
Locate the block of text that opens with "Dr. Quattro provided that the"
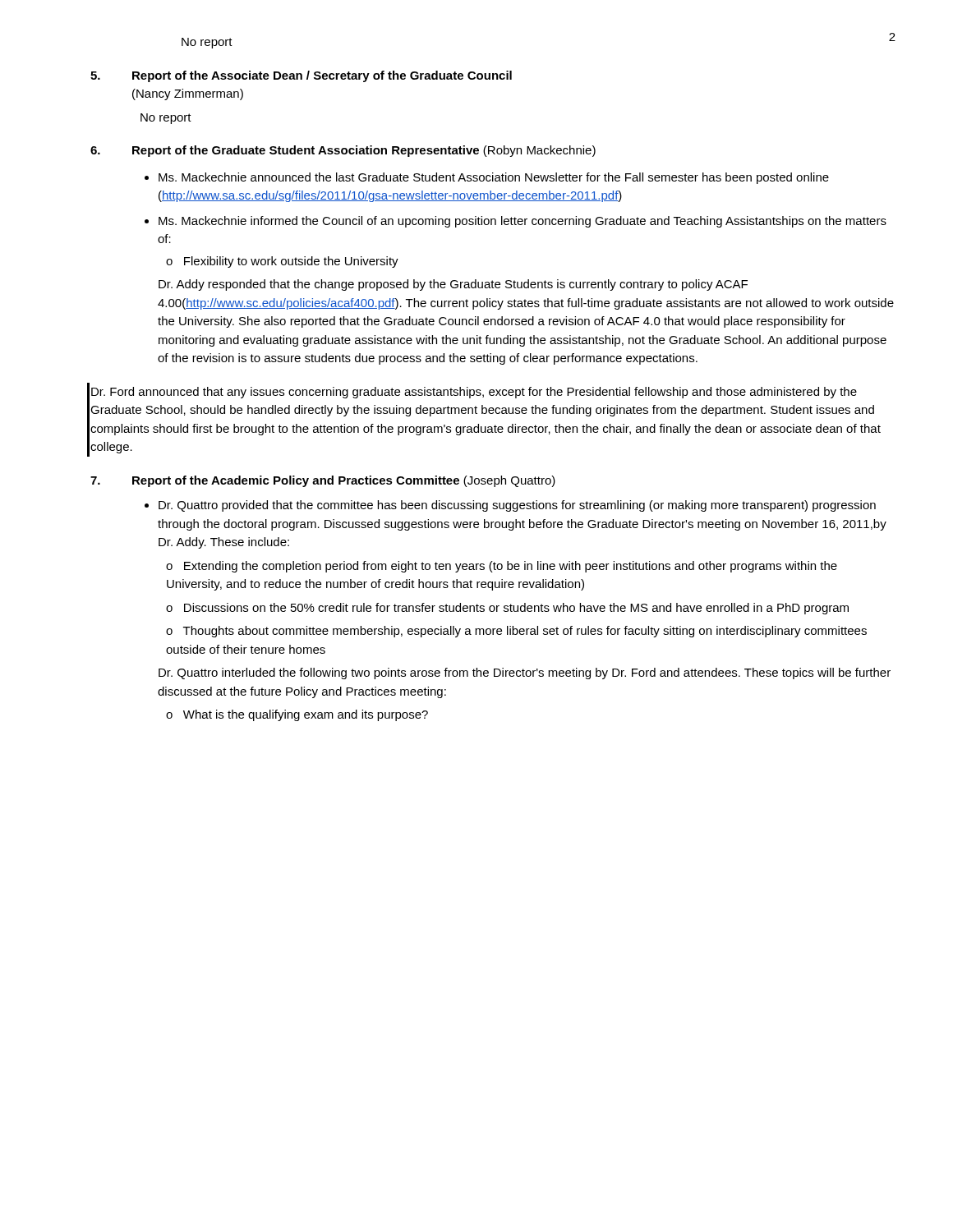[527, 611]
